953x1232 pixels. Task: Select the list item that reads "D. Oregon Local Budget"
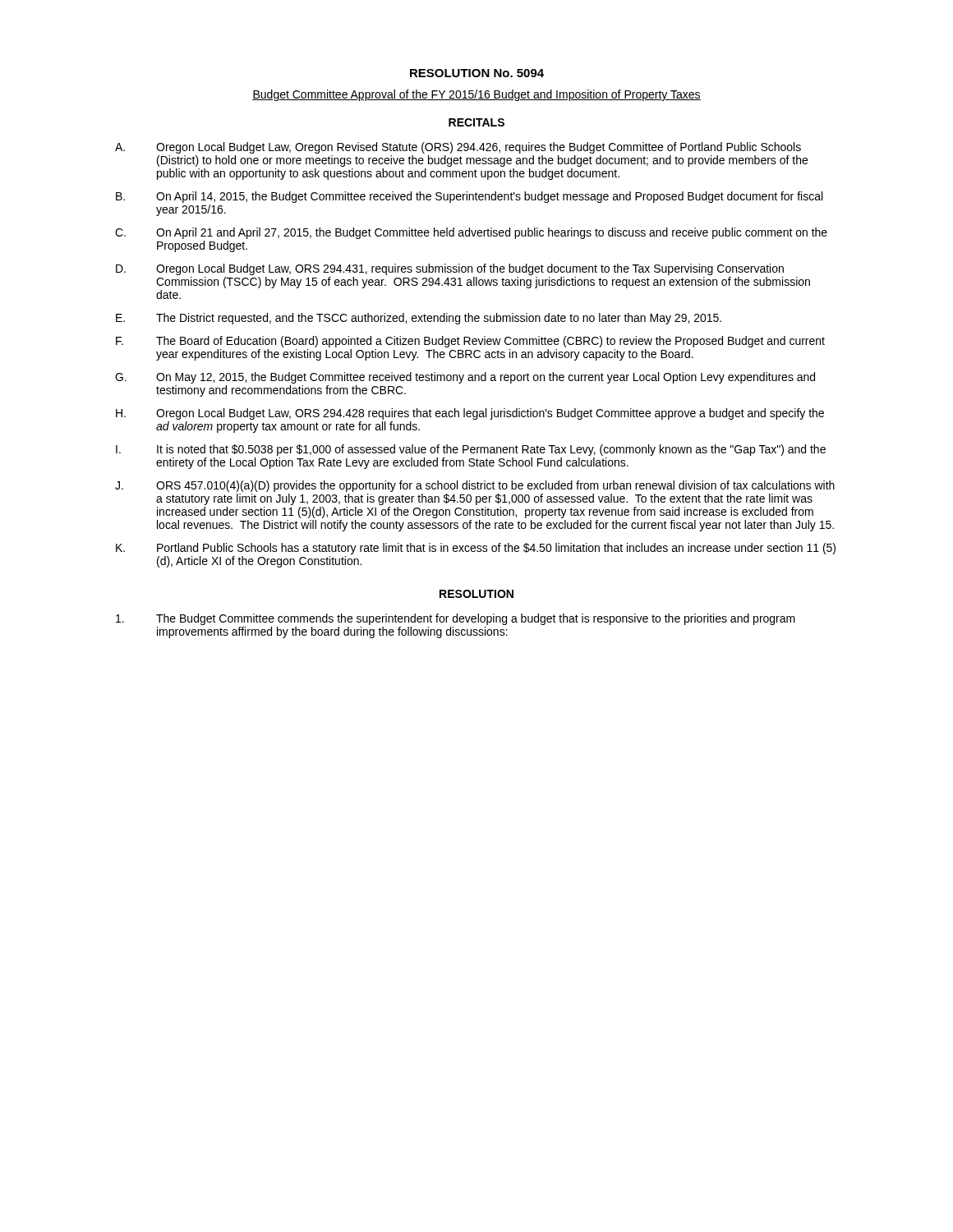[476, 282]
